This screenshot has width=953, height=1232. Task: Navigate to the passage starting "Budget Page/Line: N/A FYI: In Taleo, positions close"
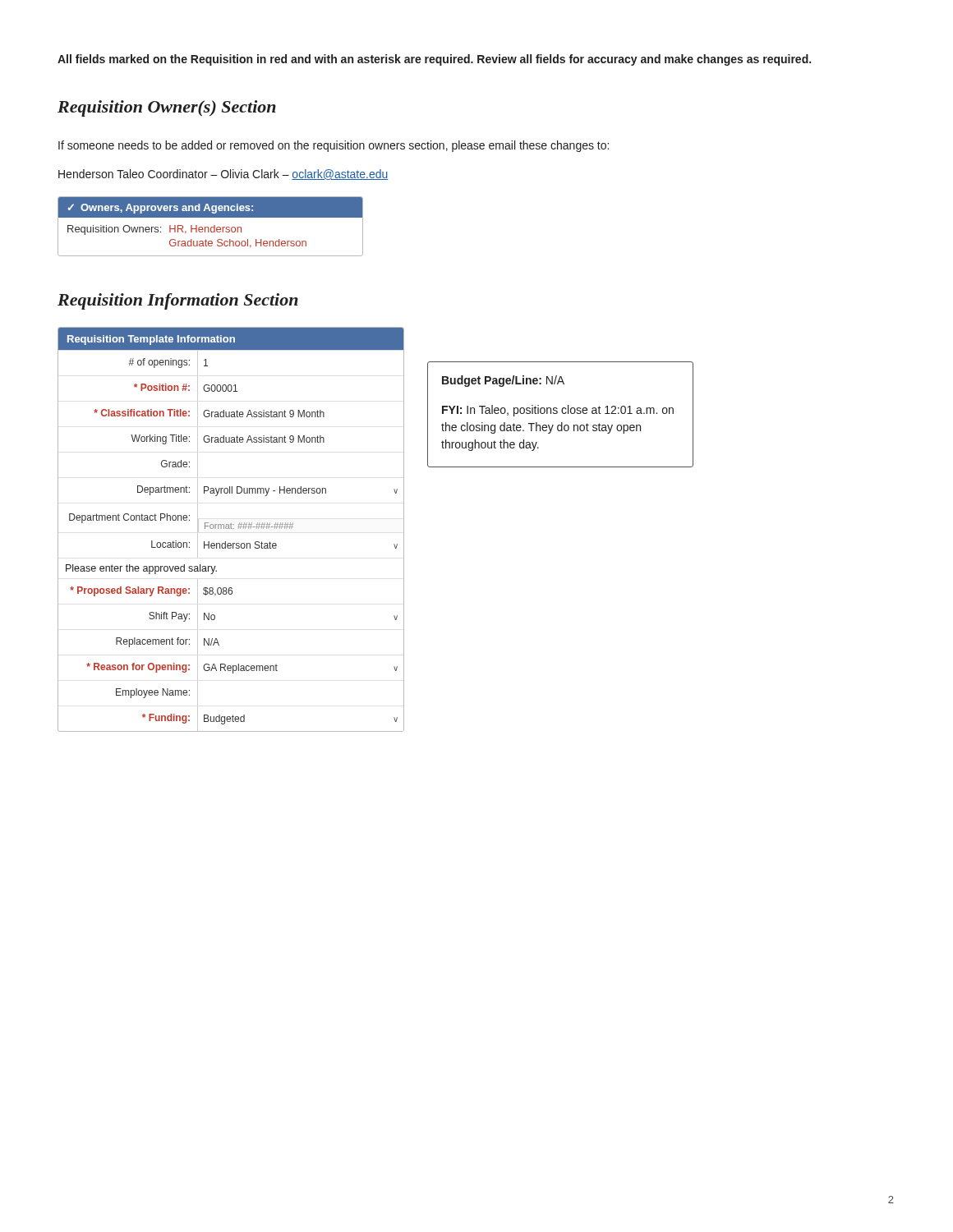point(560,414)
